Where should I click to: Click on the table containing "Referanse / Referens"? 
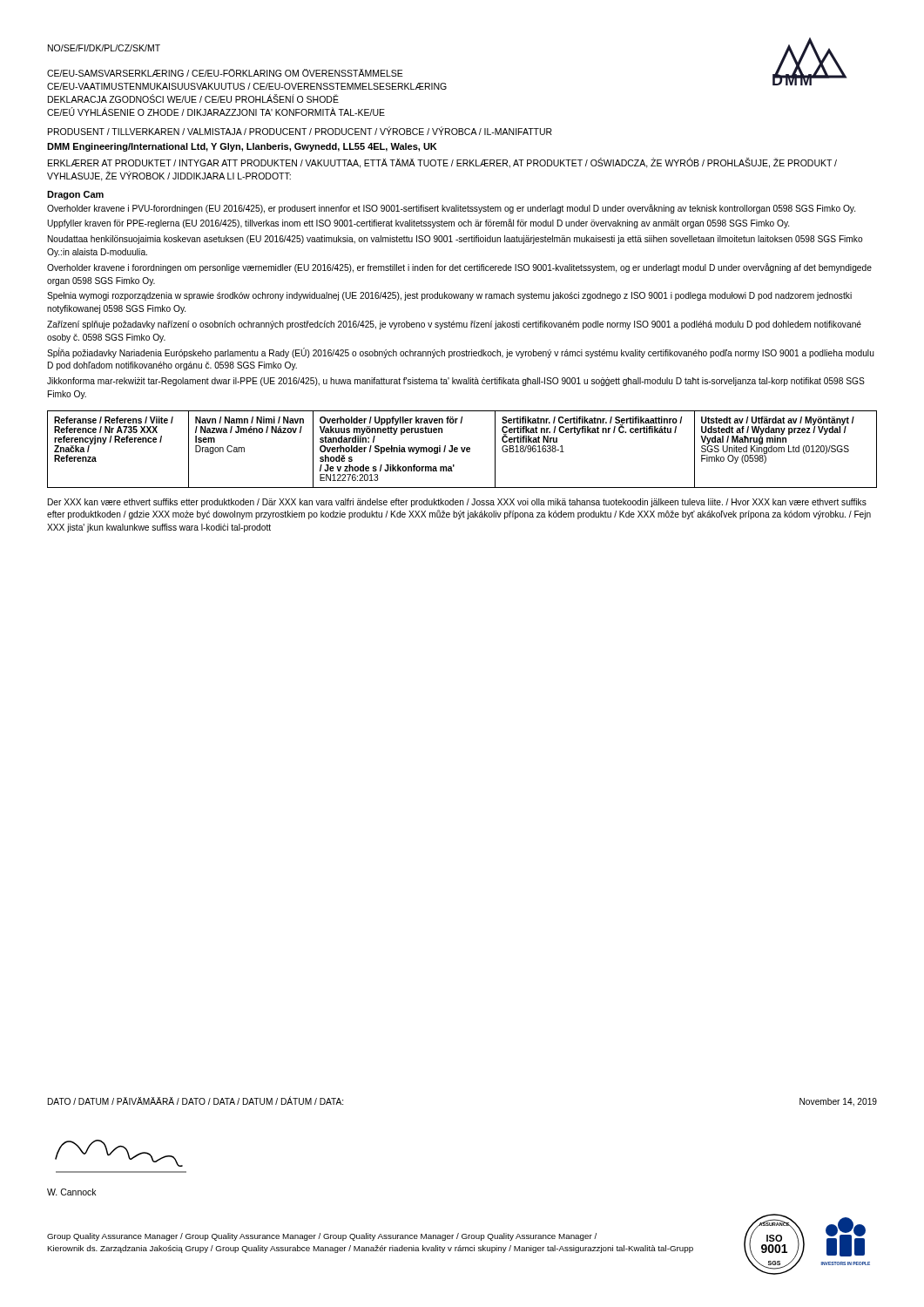462,449
